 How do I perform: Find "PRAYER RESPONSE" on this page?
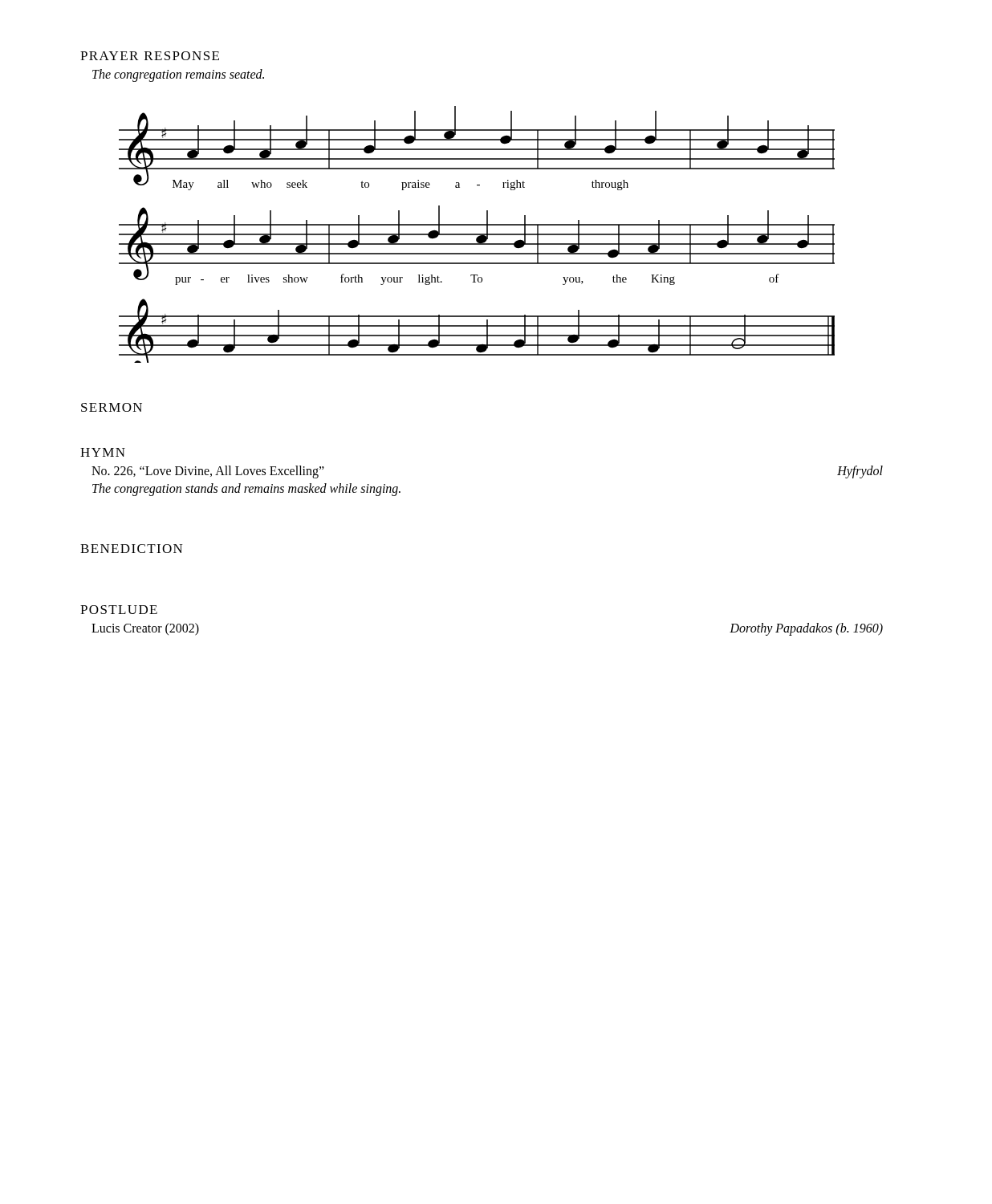coord(150,56)
